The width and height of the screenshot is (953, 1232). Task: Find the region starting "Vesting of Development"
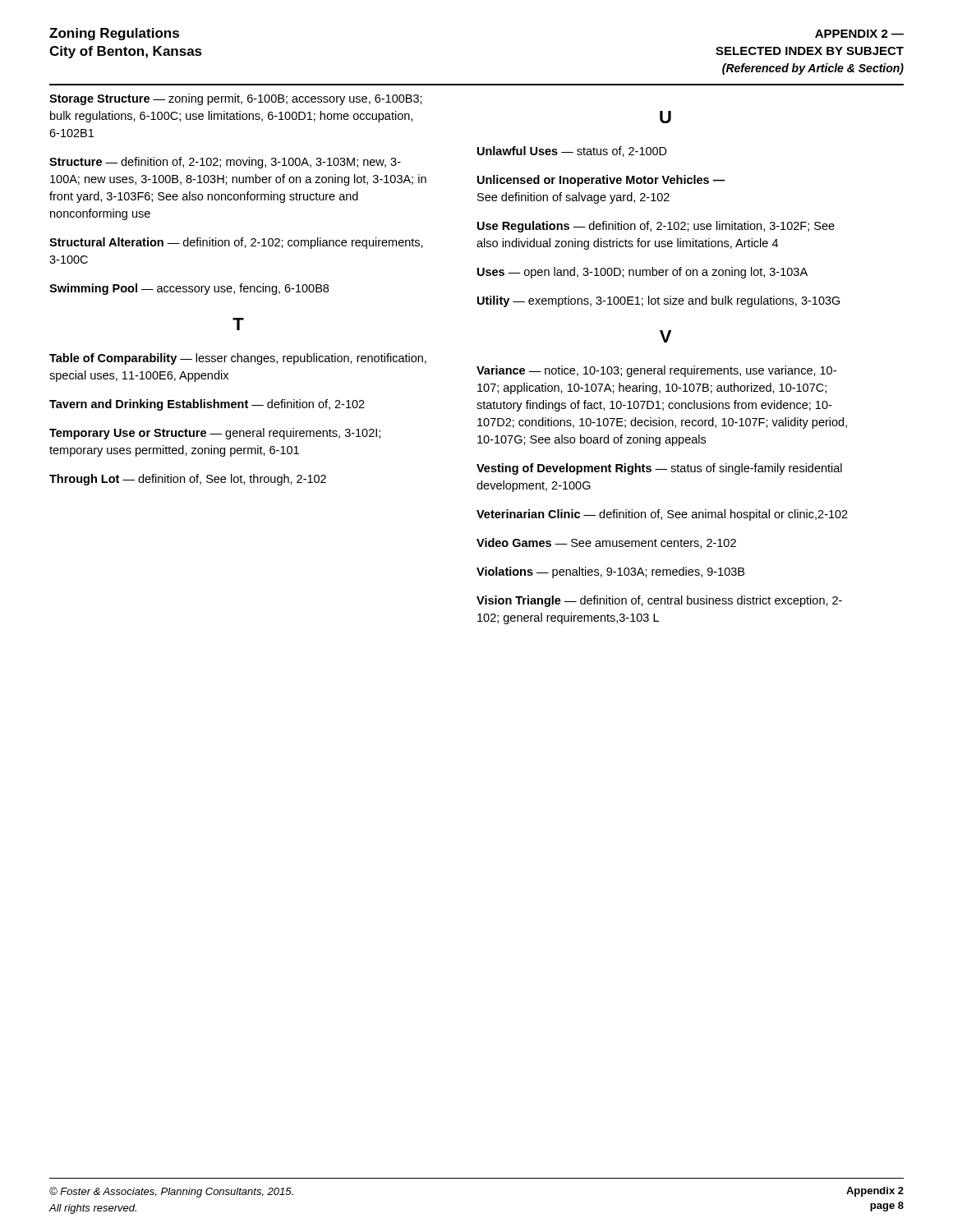coord(660,477)
